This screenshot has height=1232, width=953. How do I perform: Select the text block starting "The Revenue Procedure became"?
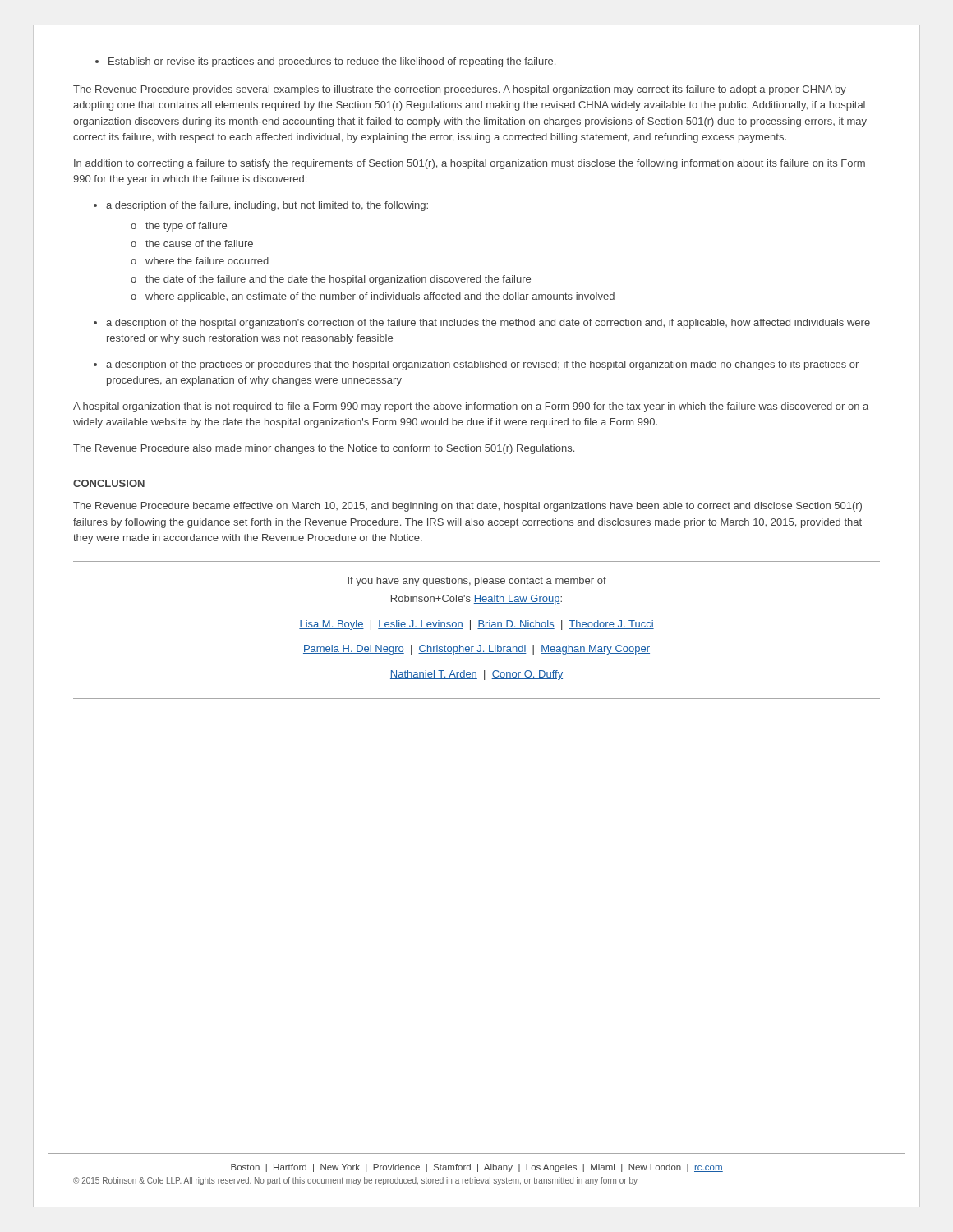476,522
